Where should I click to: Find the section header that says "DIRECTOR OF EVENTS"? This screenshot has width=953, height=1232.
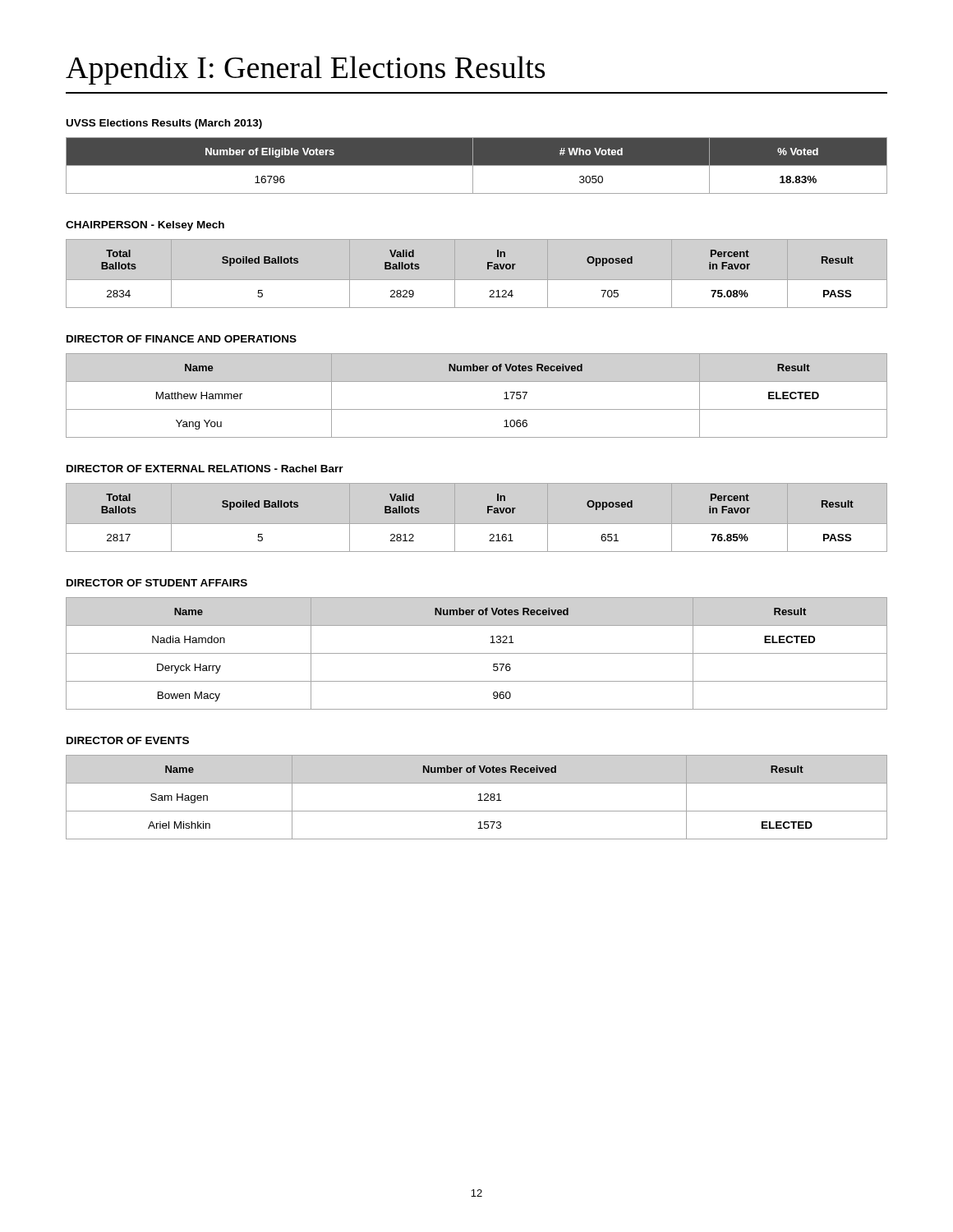point(128,740)
